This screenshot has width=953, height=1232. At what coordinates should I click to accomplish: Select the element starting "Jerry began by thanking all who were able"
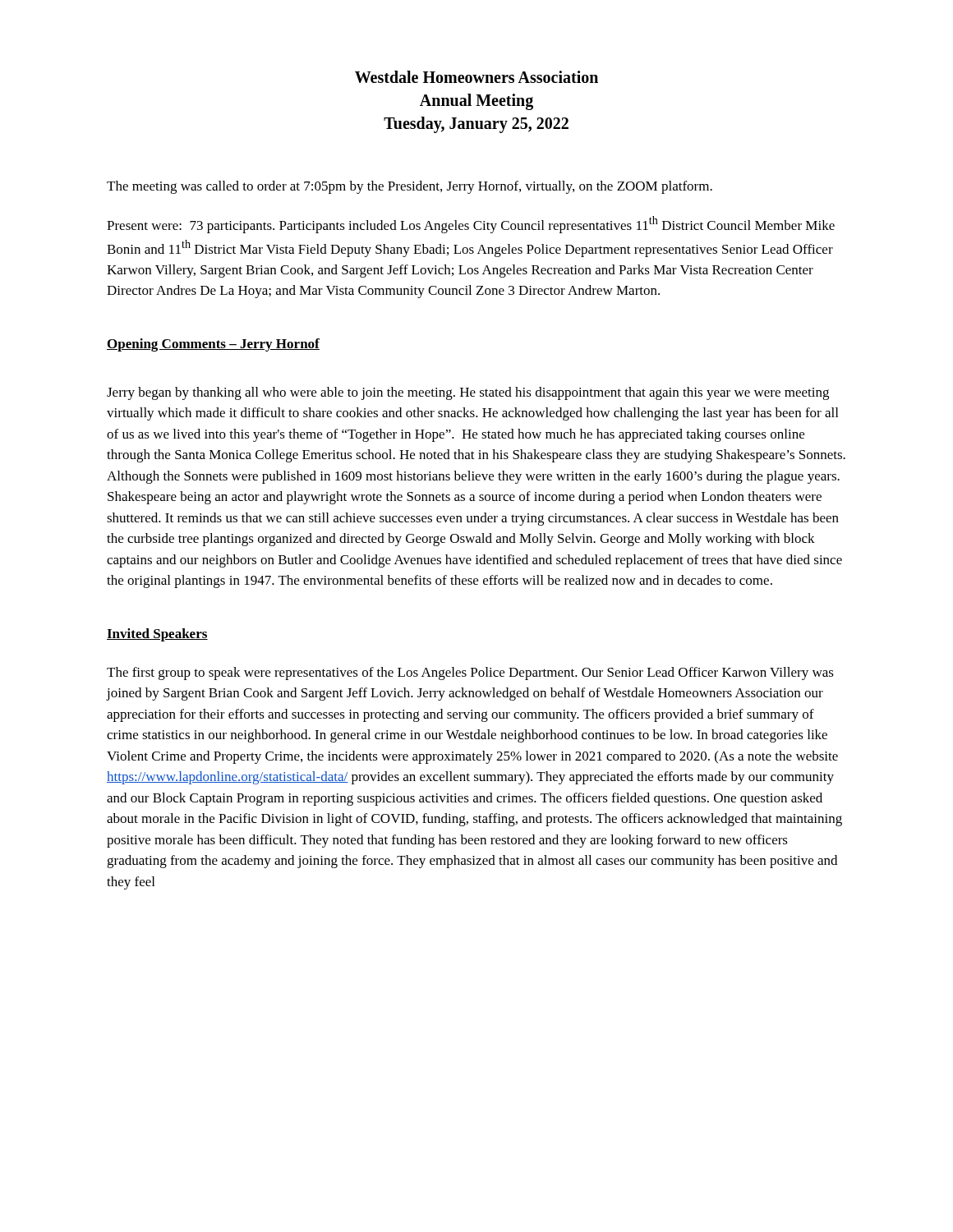(x=476, y=486)
